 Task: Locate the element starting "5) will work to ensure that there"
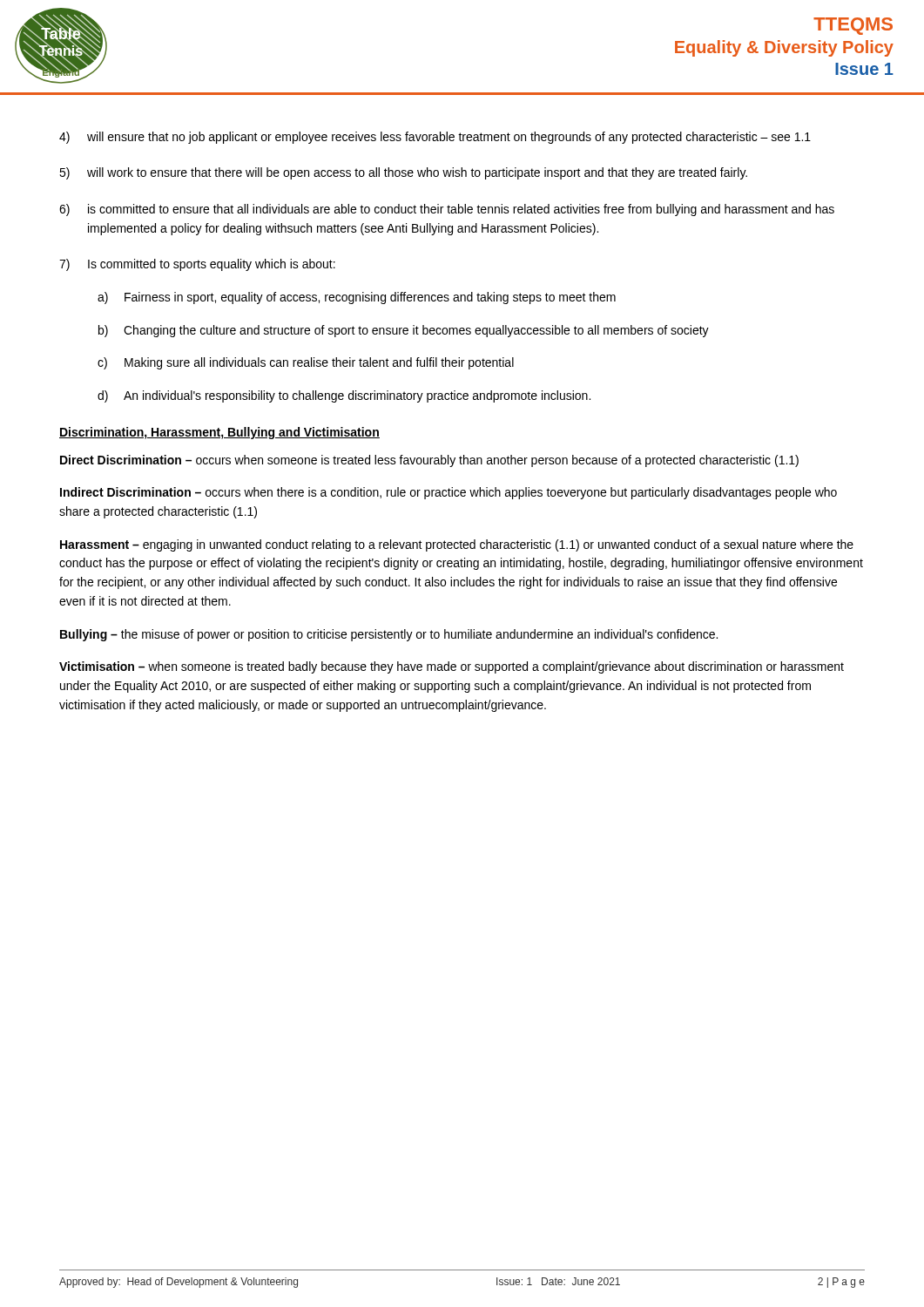(x=404, y=173)
